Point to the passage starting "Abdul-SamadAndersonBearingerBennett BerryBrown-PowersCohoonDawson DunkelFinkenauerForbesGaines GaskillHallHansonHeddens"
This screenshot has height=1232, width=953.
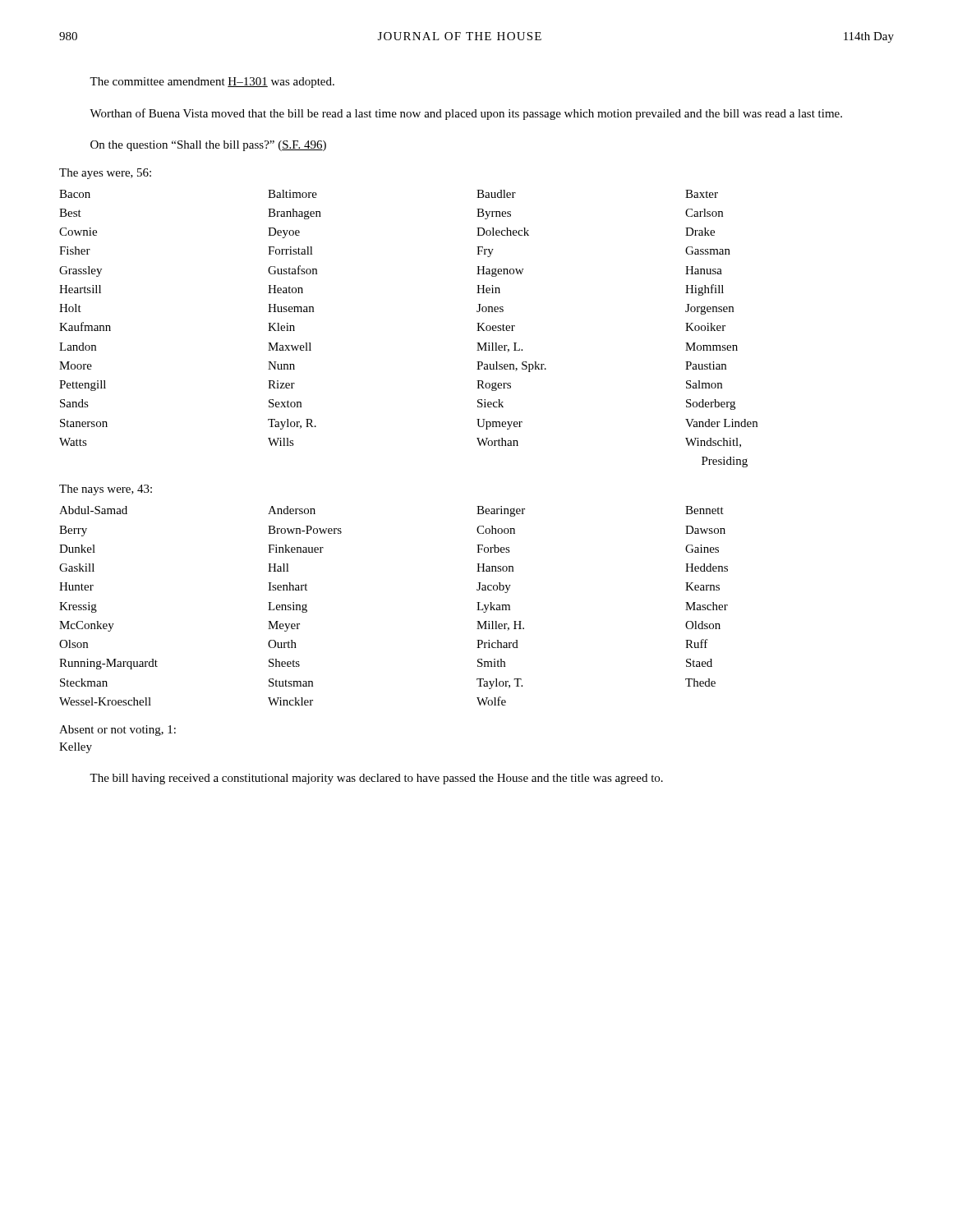click(x=476, y=606)
